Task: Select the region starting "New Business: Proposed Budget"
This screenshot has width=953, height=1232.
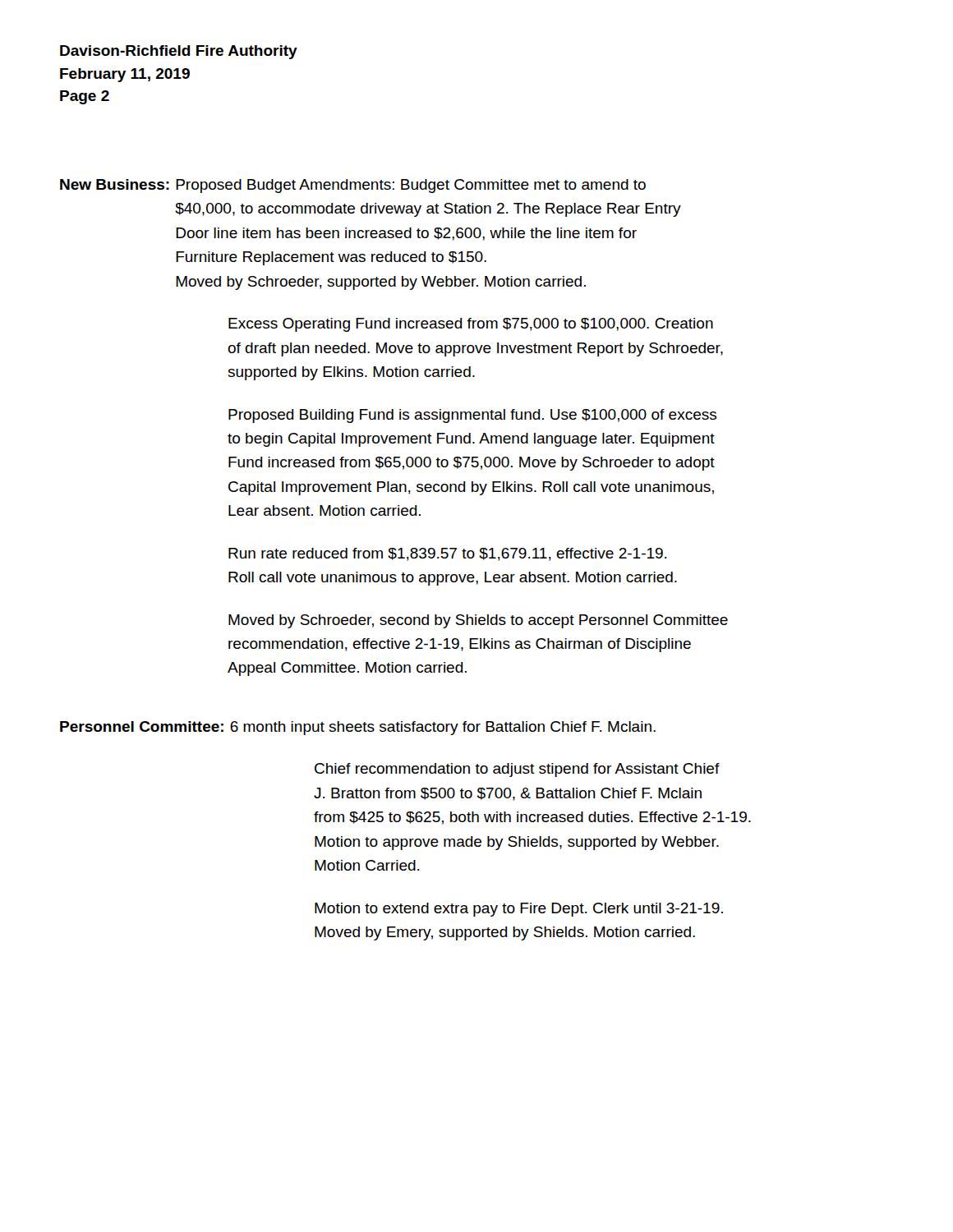Action: point(476,426)
